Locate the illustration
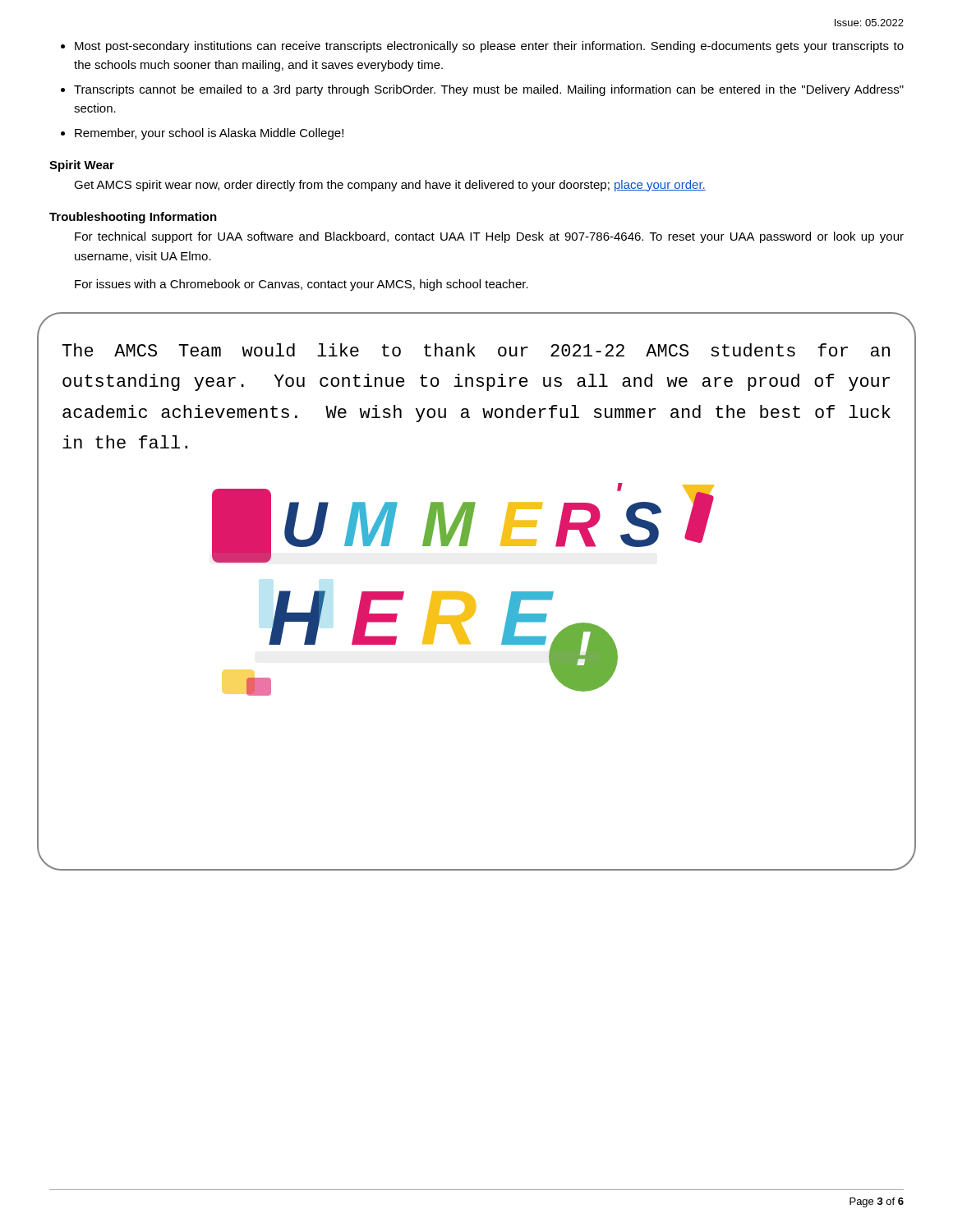The height and width of the screenshot is (1232, 953). click(476, 641)
